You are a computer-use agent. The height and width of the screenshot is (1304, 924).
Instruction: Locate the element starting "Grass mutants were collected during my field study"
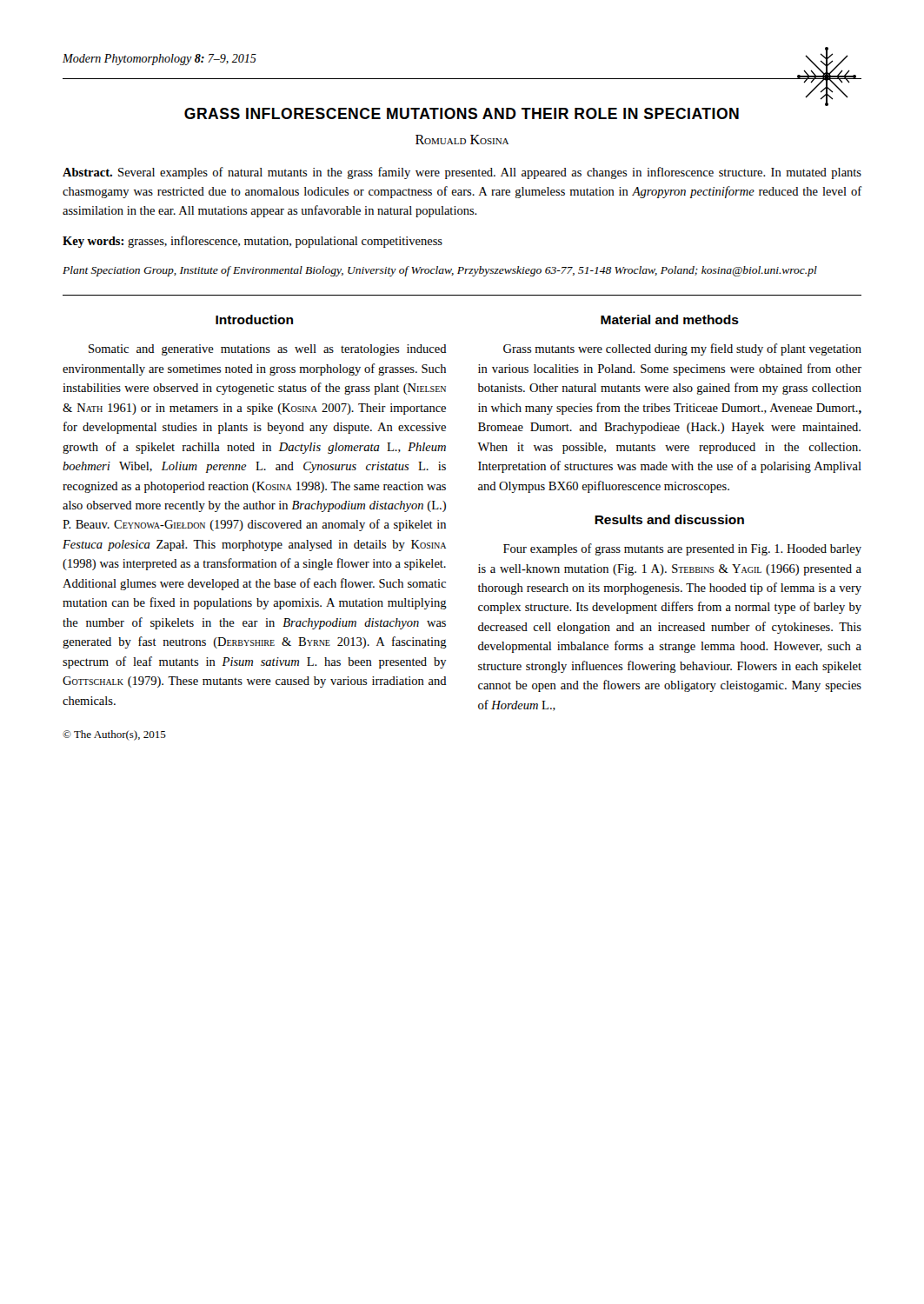(670, 417)
